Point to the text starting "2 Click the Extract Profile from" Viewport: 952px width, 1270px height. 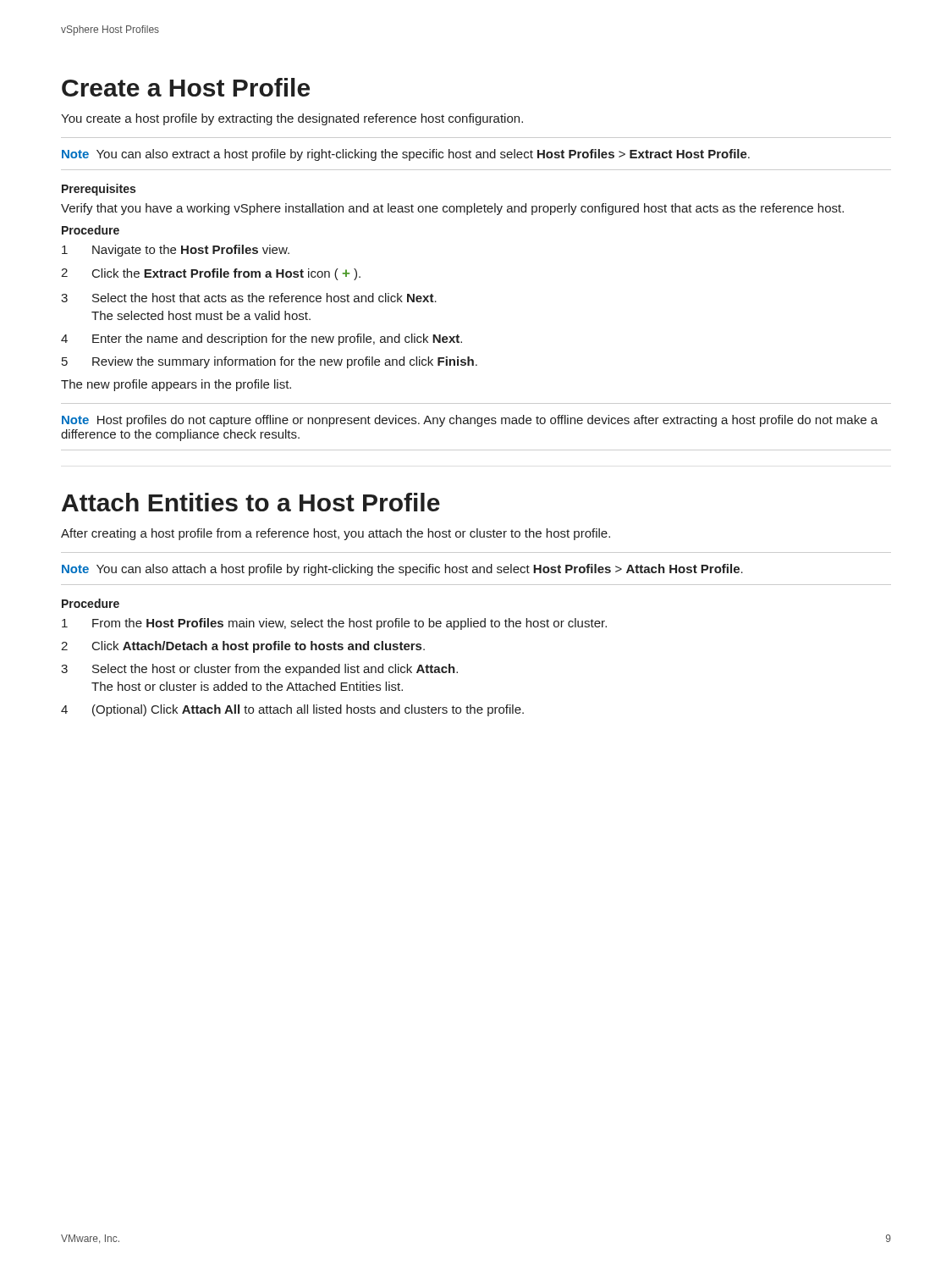tap(211, 274)
